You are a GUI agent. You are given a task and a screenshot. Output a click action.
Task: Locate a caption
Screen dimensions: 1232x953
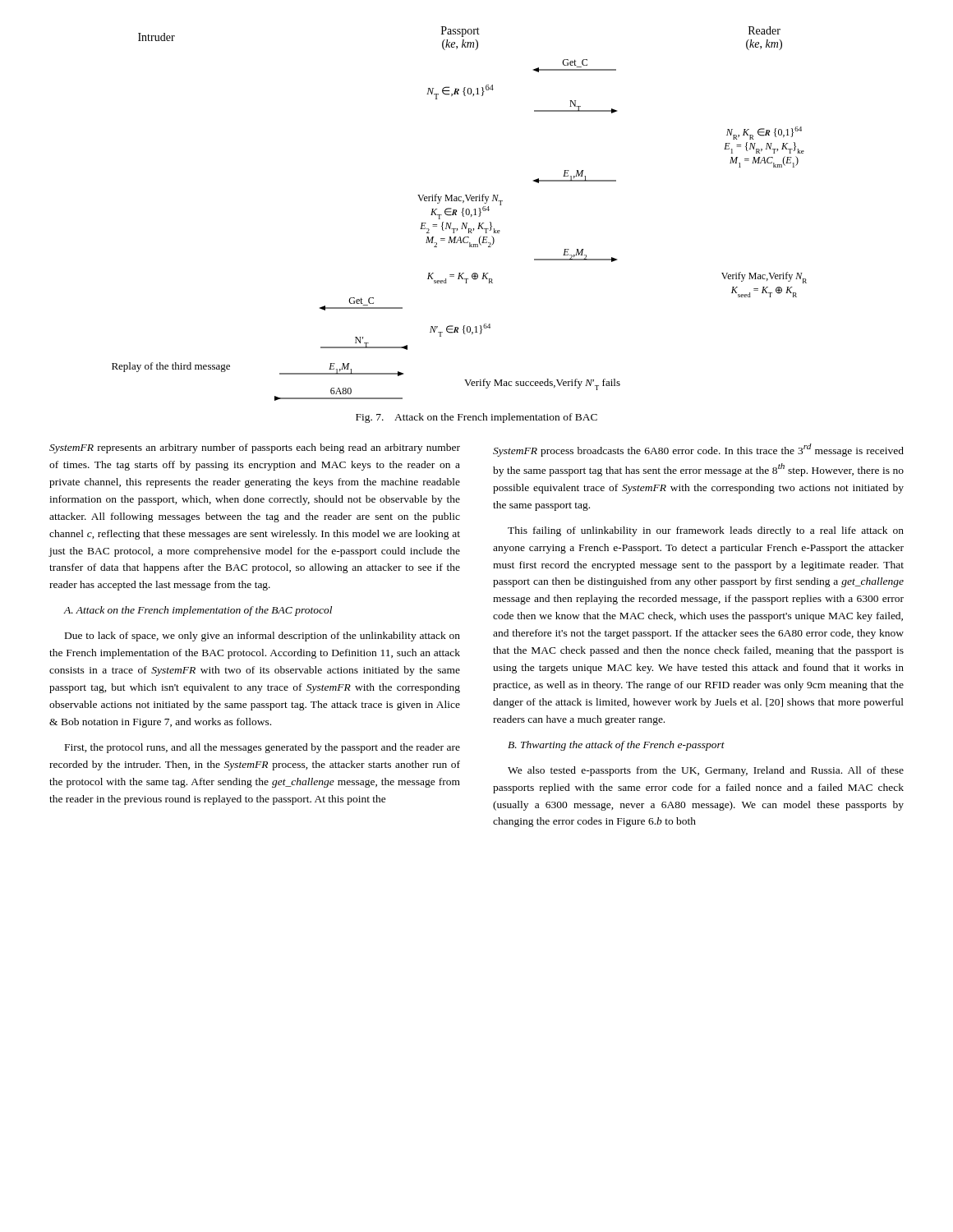[x=476, y=417]
